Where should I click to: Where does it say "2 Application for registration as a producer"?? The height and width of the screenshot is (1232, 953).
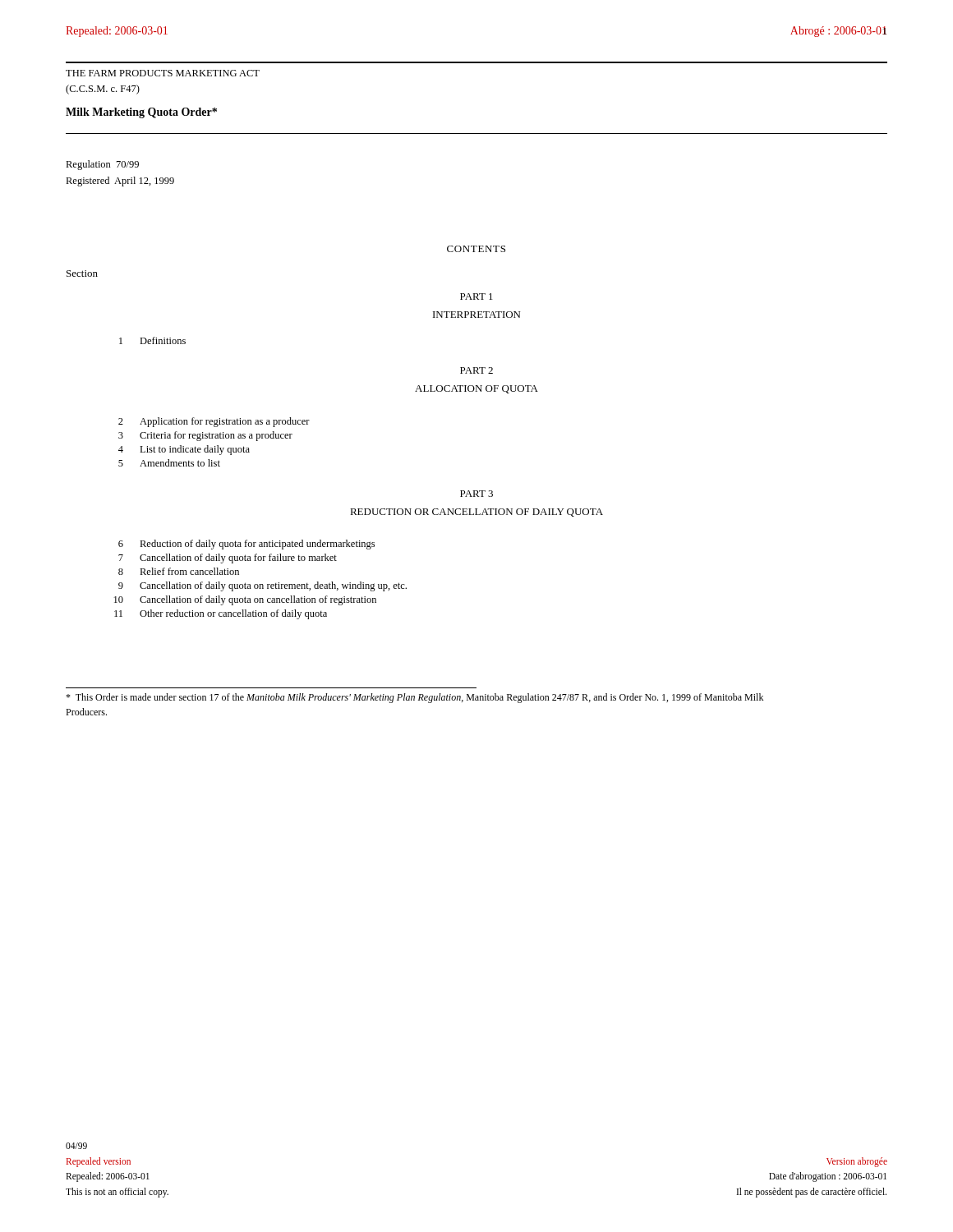click(x=214, y=422)
